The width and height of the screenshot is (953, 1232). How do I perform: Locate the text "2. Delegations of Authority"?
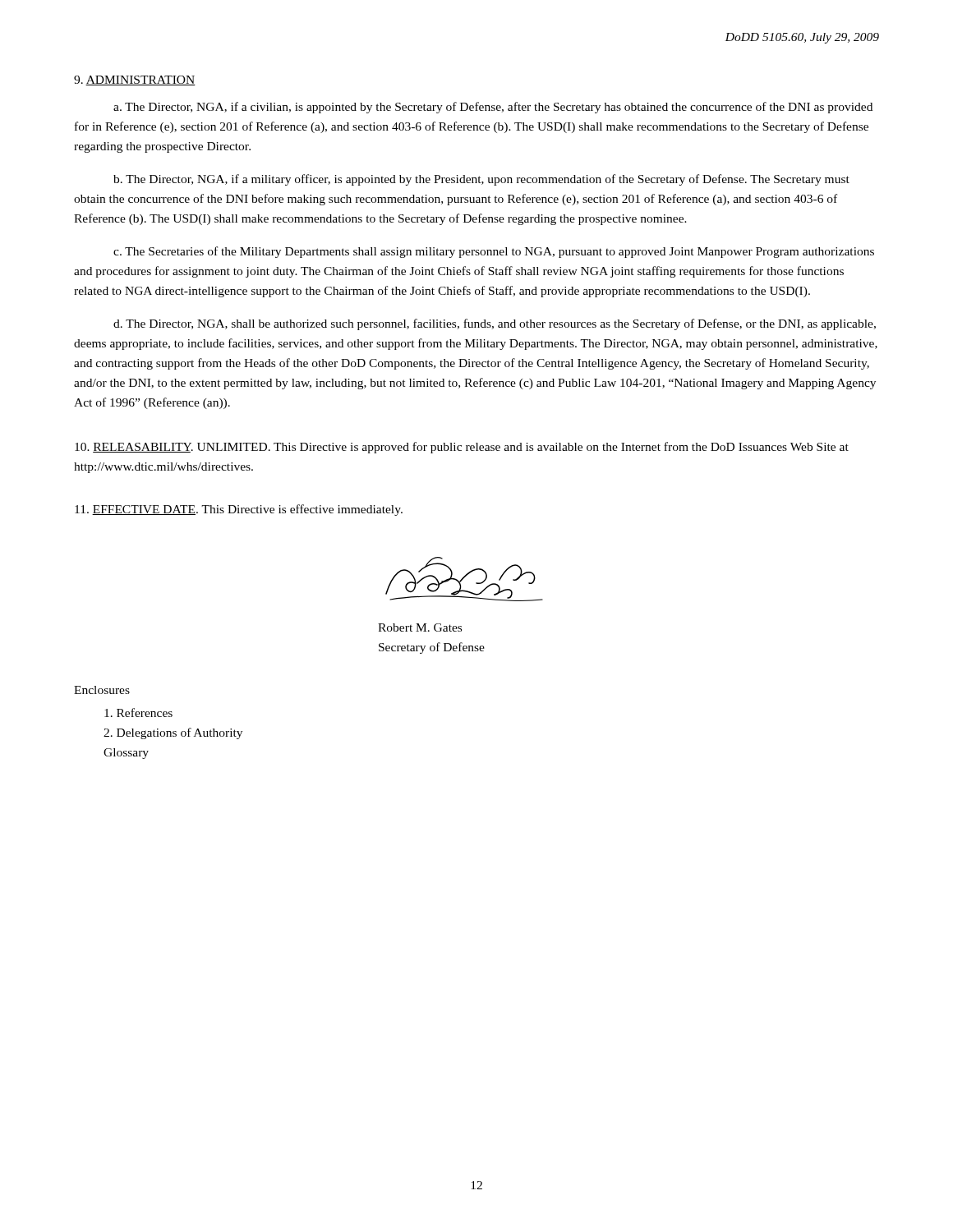pos(173,732)
